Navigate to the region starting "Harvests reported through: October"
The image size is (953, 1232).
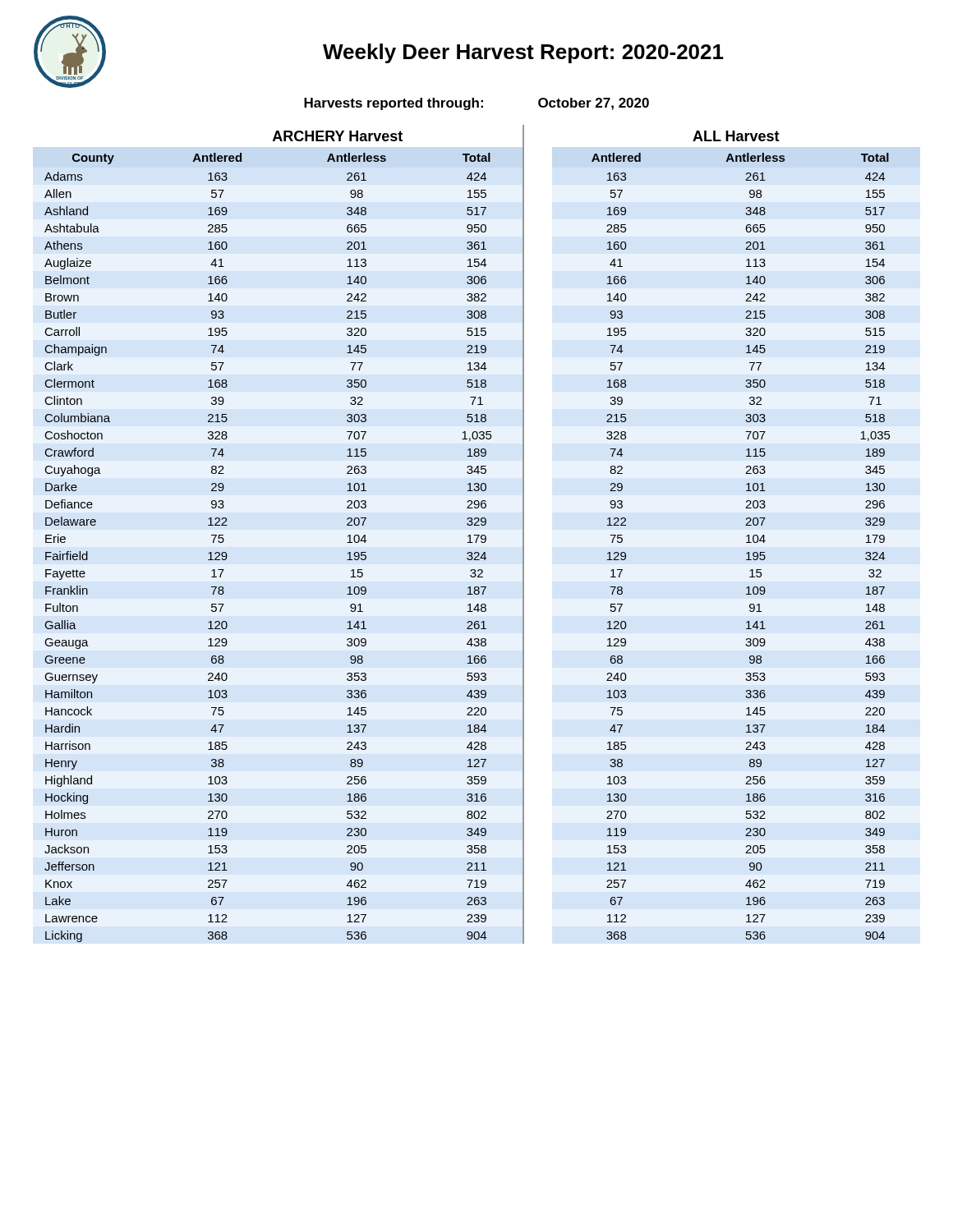tap(476, 103)
